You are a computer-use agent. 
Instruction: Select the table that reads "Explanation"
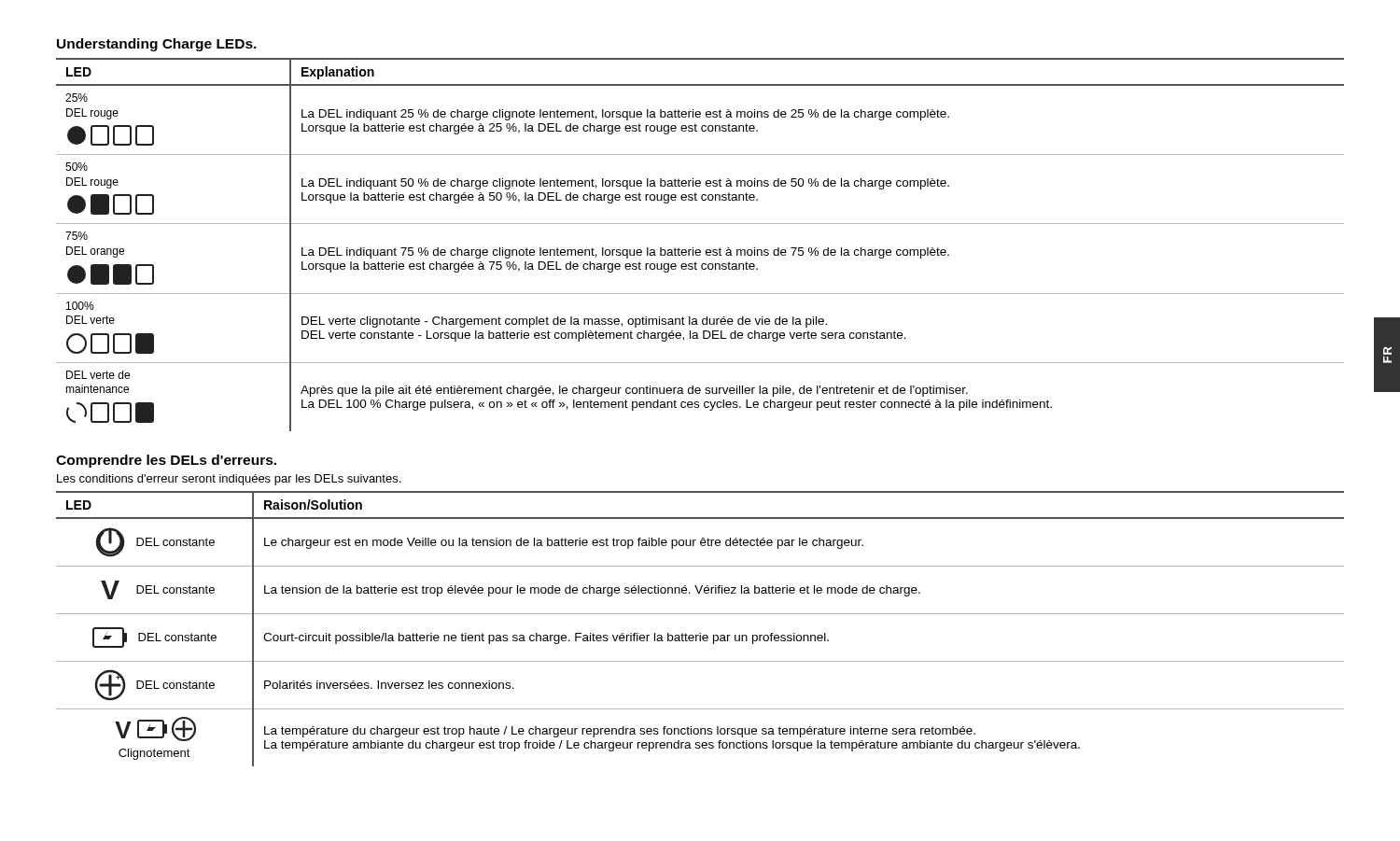(x=700, y=245)
